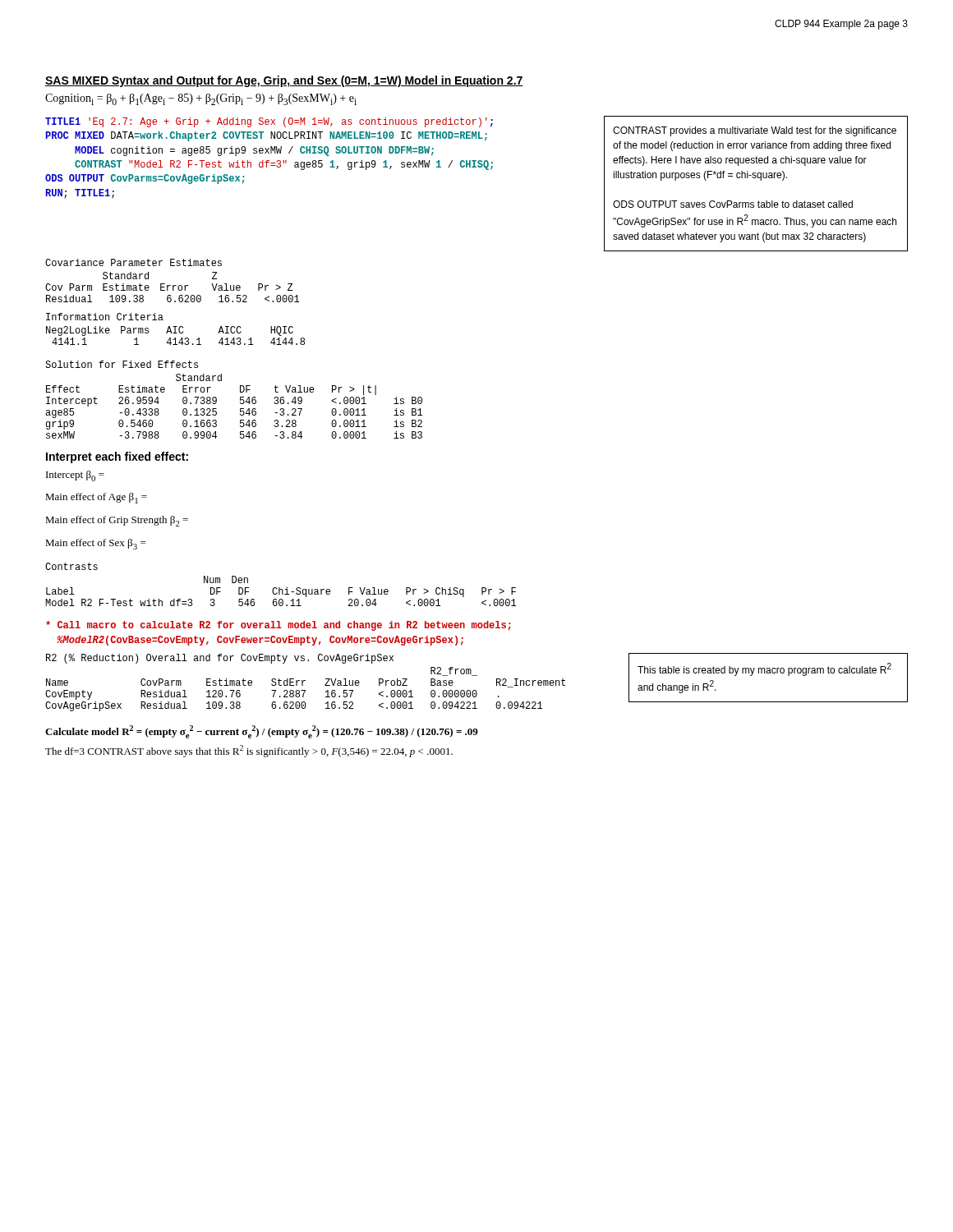The width and height of the screenshot is (953, 1232).
Task: Point to the element starting "Main effect of Grip Strength β2"
Action: pos(117,521)
